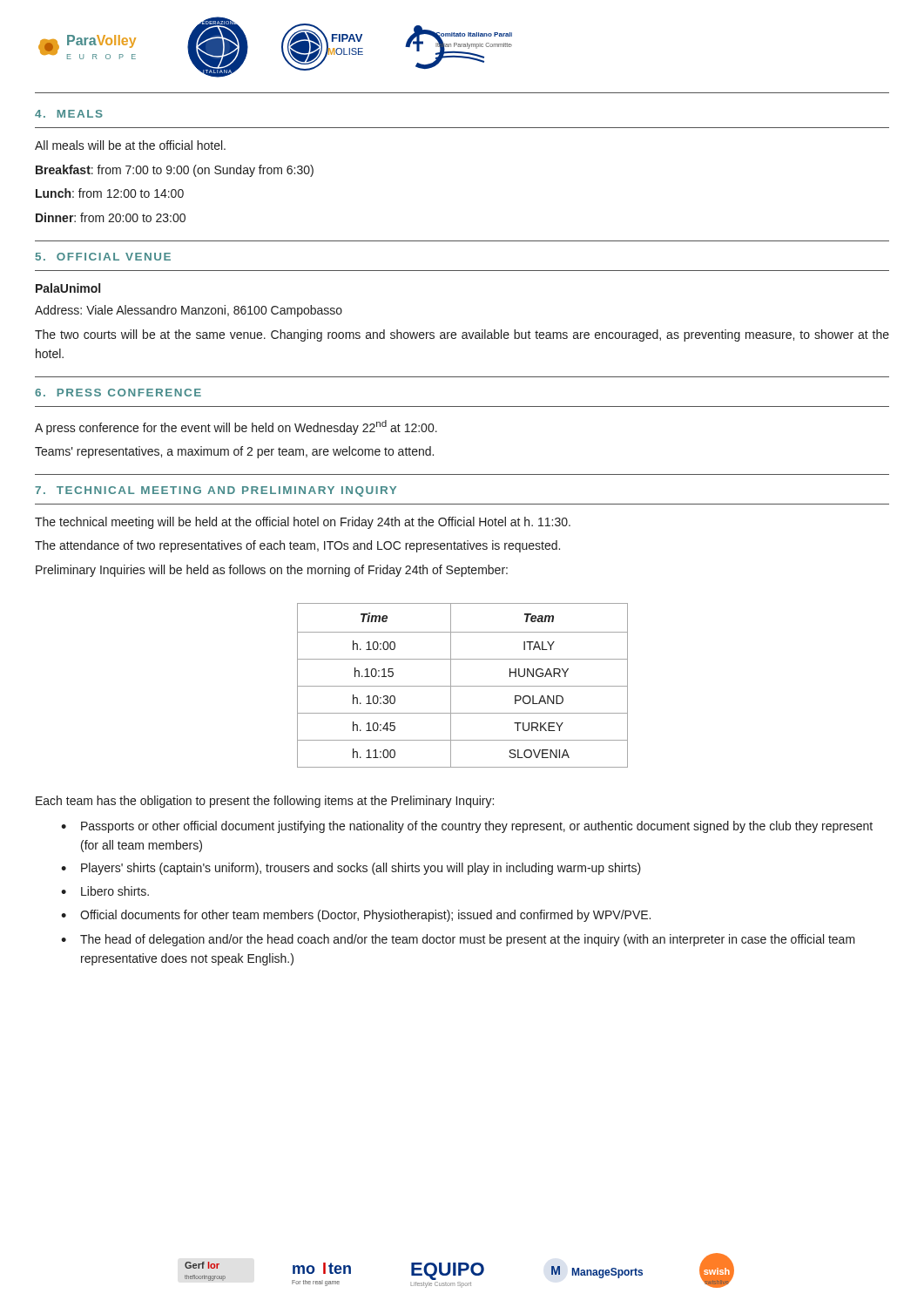The height and width of the screenshot is (1307, 924).
Task: Where does it say "5. OFFICIAL VENUE"?
Action: (x=104, y=256)
